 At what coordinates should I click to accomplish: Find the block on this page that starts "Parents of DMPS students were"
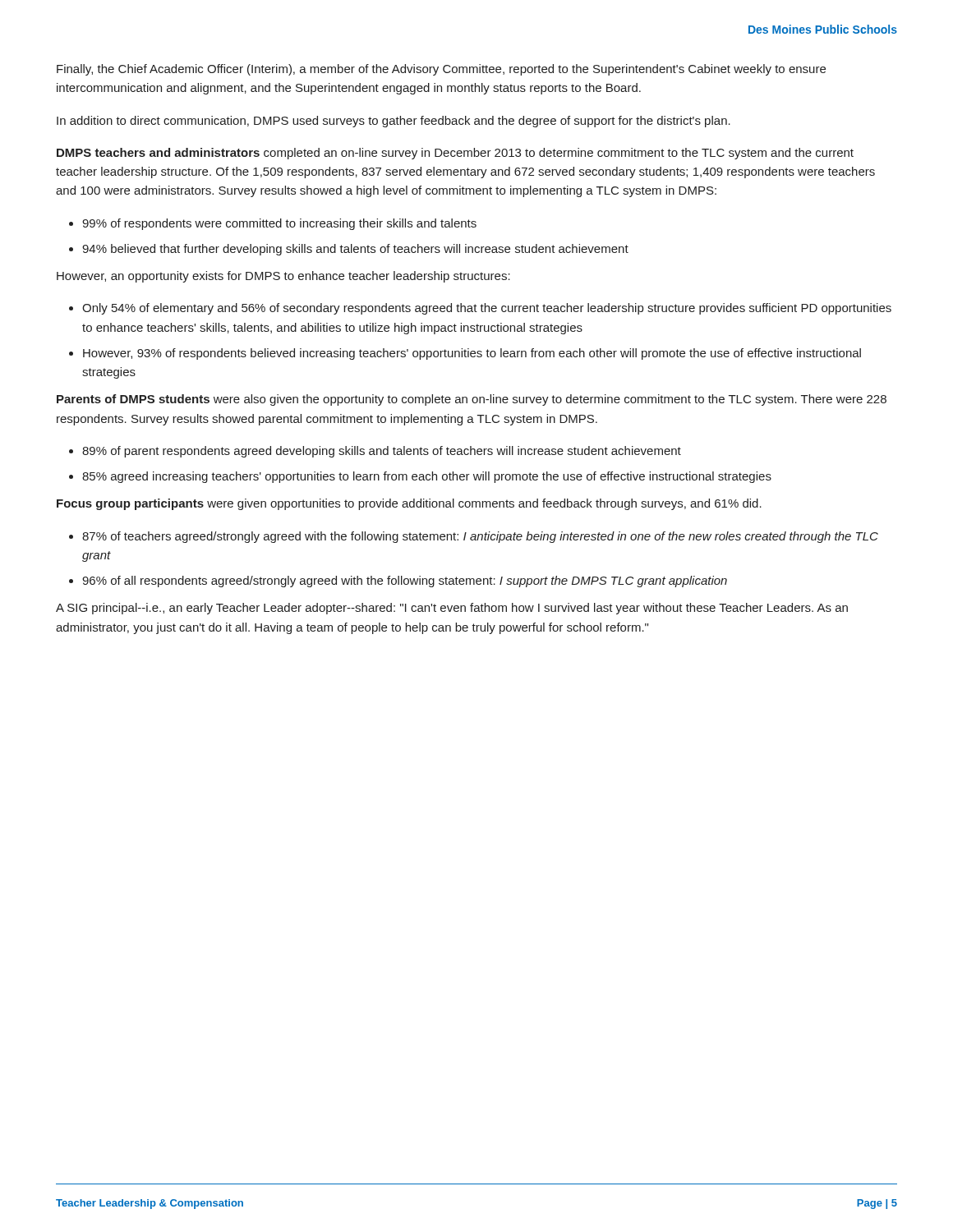(471, 409)
